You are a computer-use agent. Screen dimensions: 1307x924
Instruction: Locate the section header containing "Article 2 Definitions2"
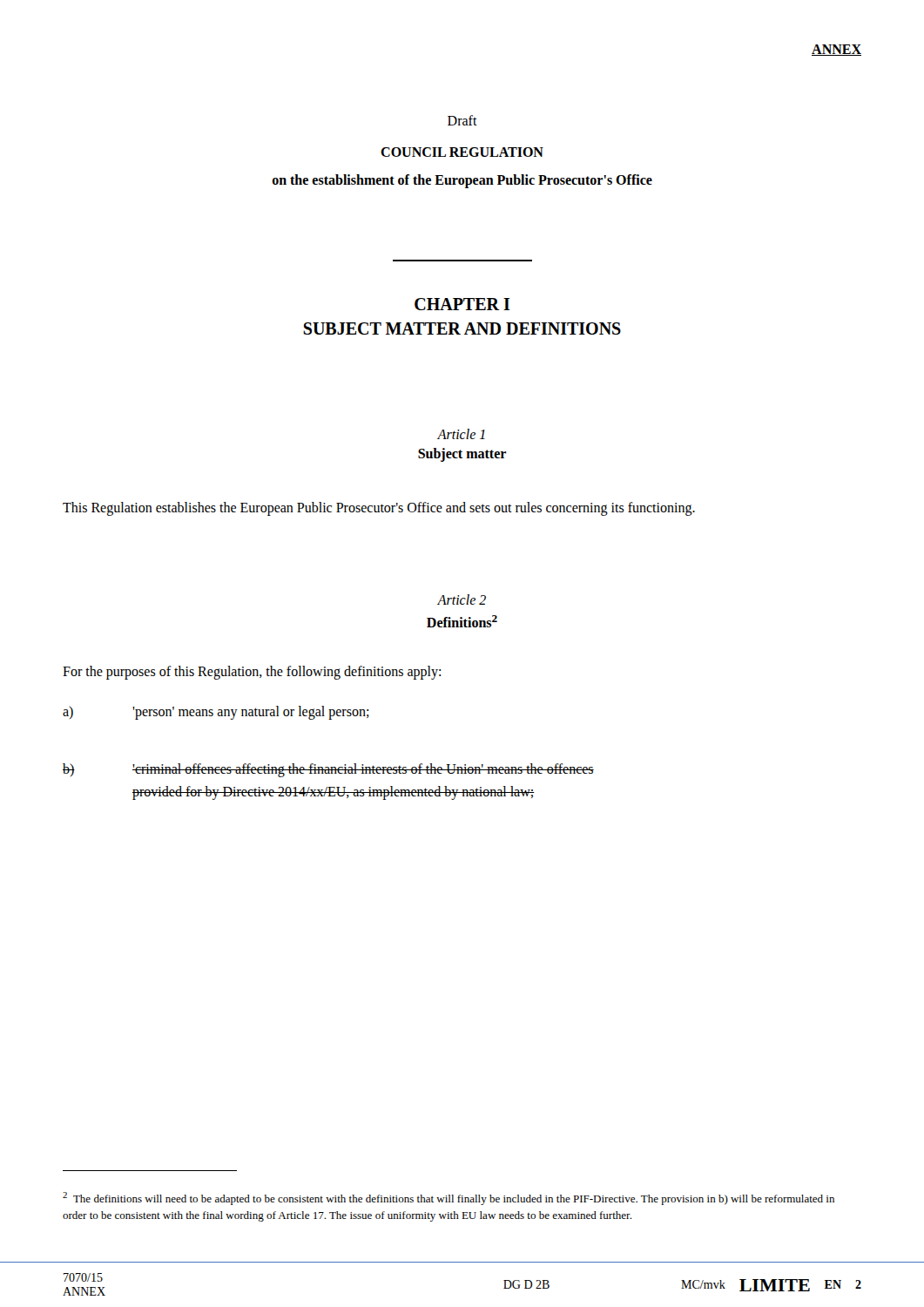pos(462,612)
